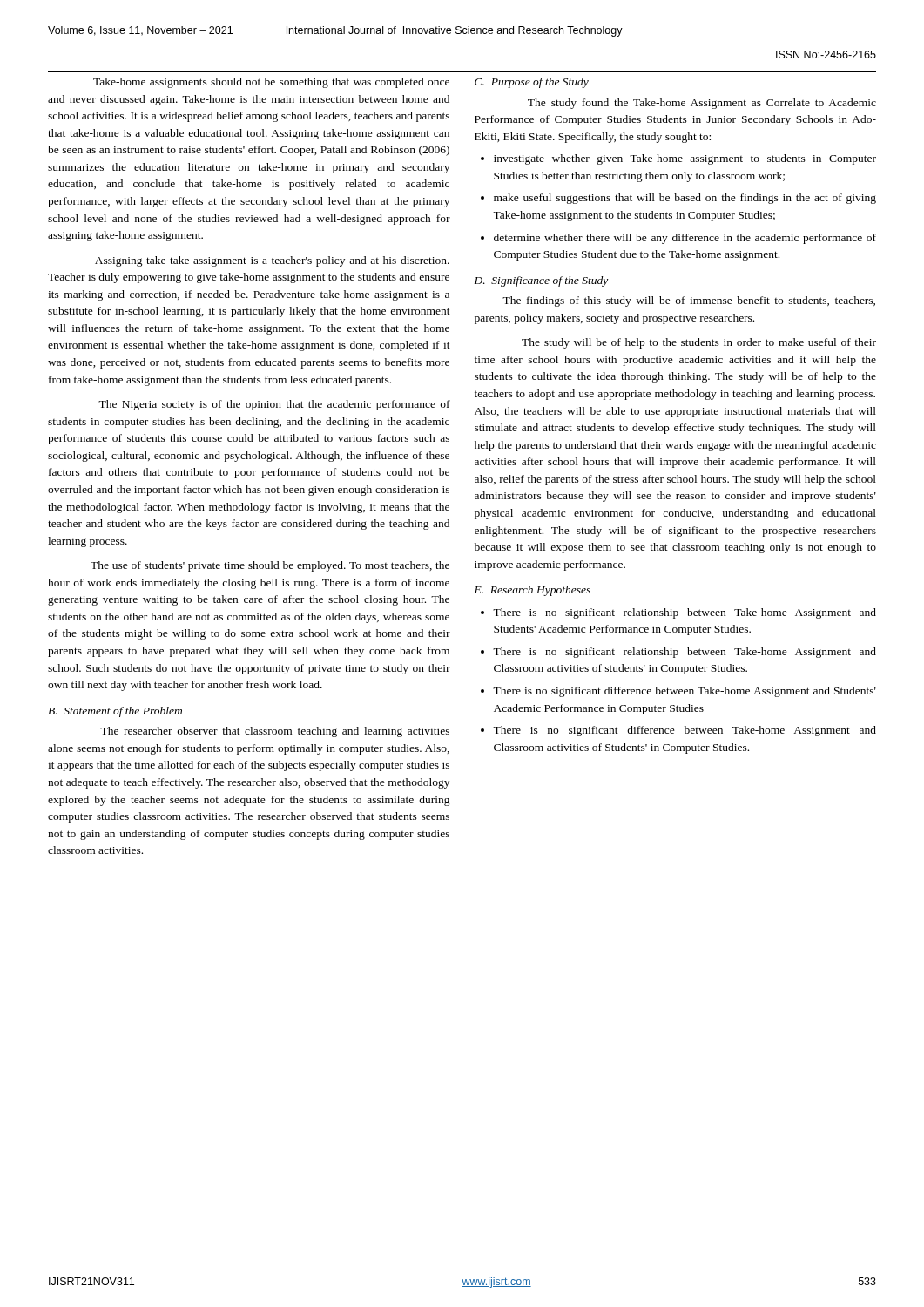The image size is (924, 1307).
Task: Point to the block beginning "make useful suggestions that will be"
Action: tap(685, 206)
